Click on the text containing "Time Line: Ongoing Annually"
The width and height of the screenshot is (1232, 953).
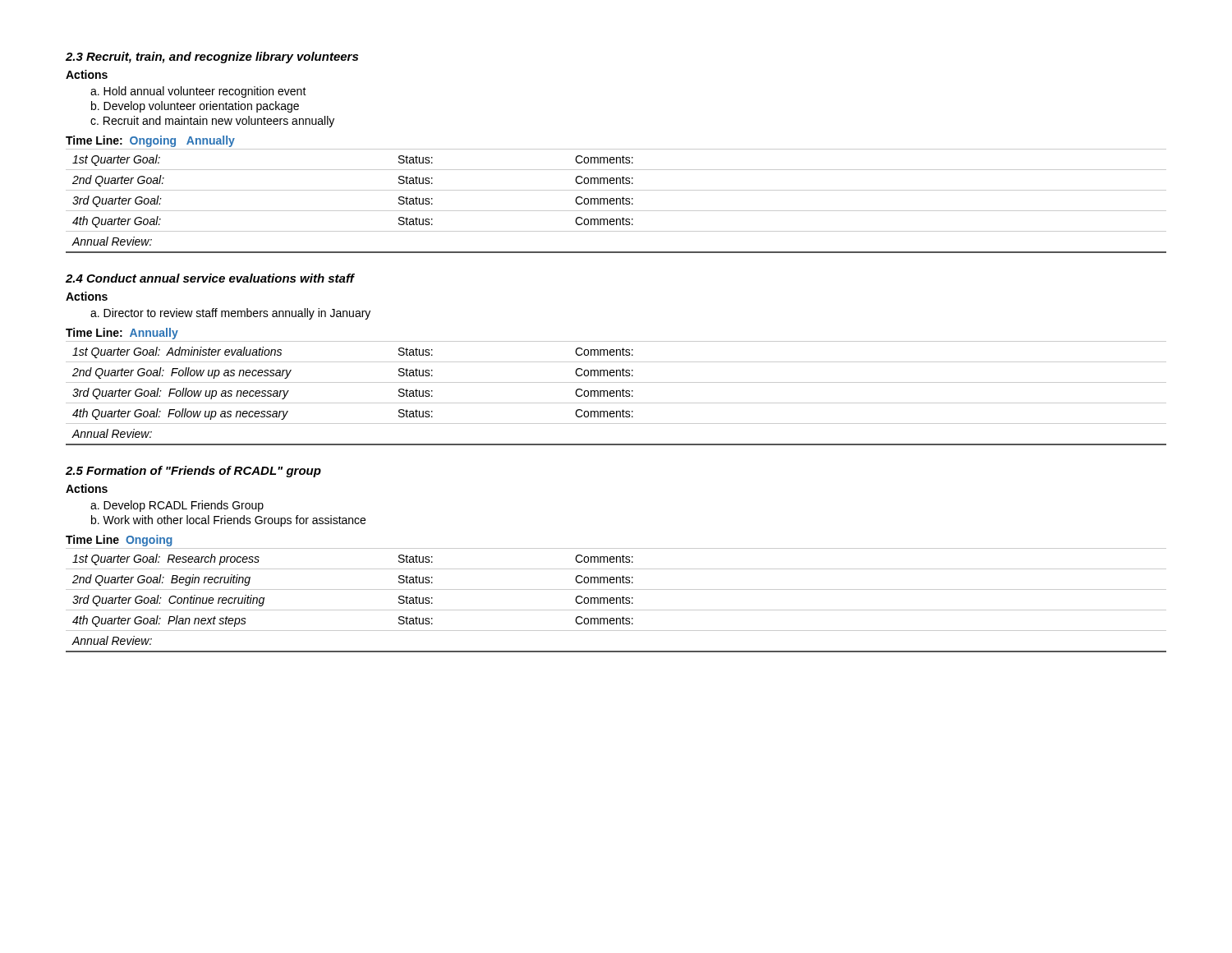point(150,140)
